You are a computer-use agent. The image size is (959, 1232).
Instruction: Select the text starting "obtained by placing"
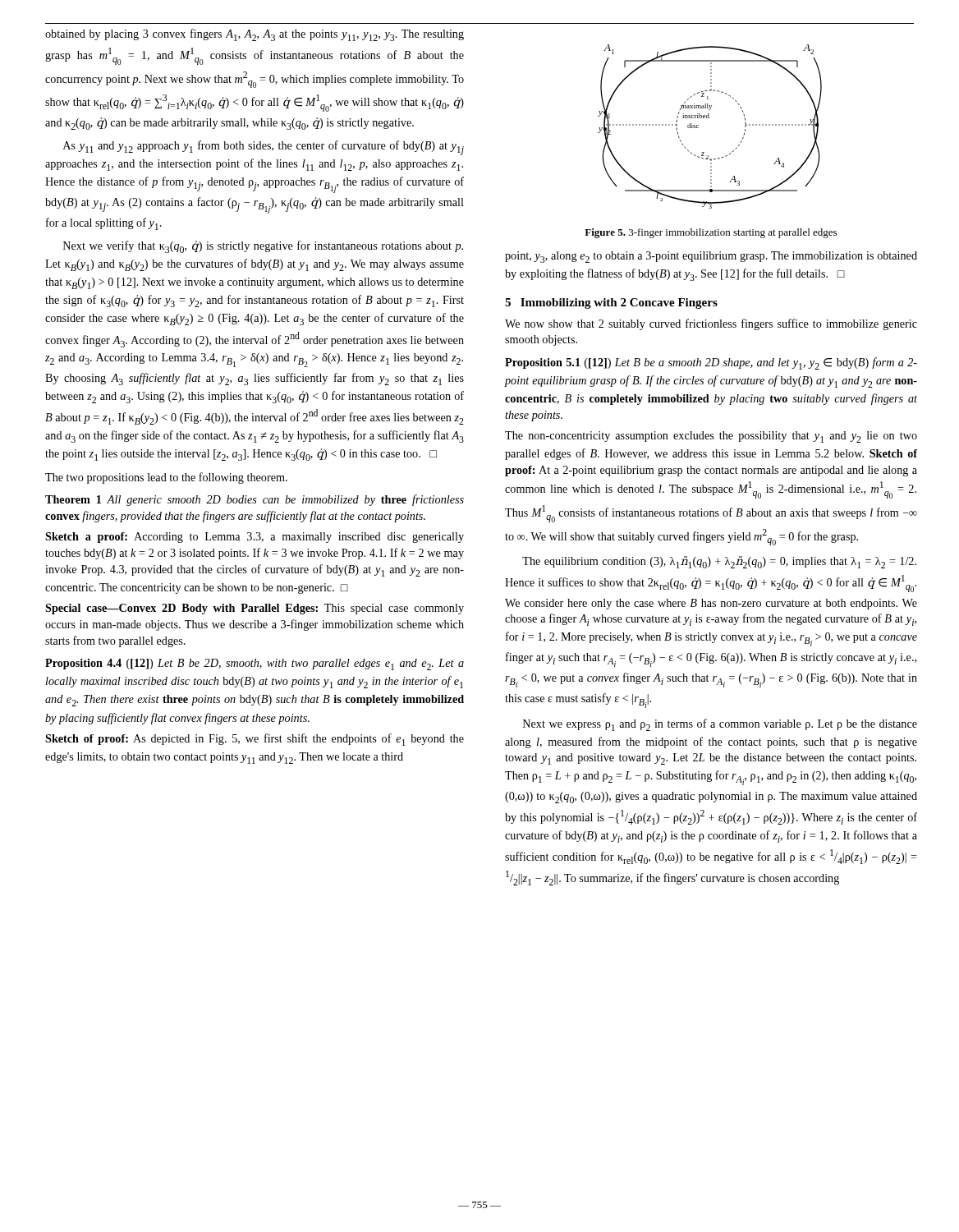click(255, 80)
